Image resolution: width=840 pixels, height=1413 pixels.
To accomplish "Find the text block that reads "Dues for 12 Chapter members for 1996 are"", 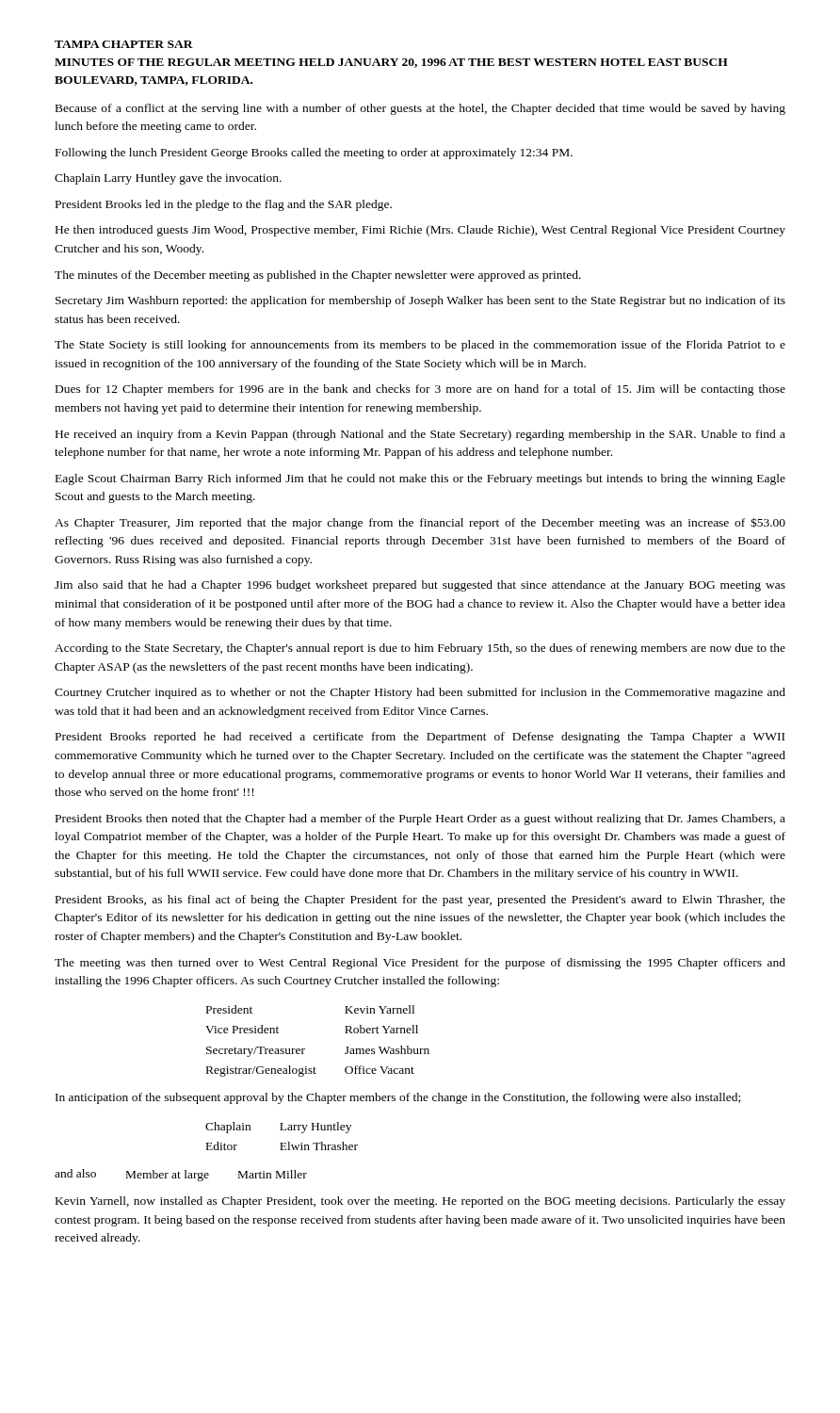I will click(420, 398).
